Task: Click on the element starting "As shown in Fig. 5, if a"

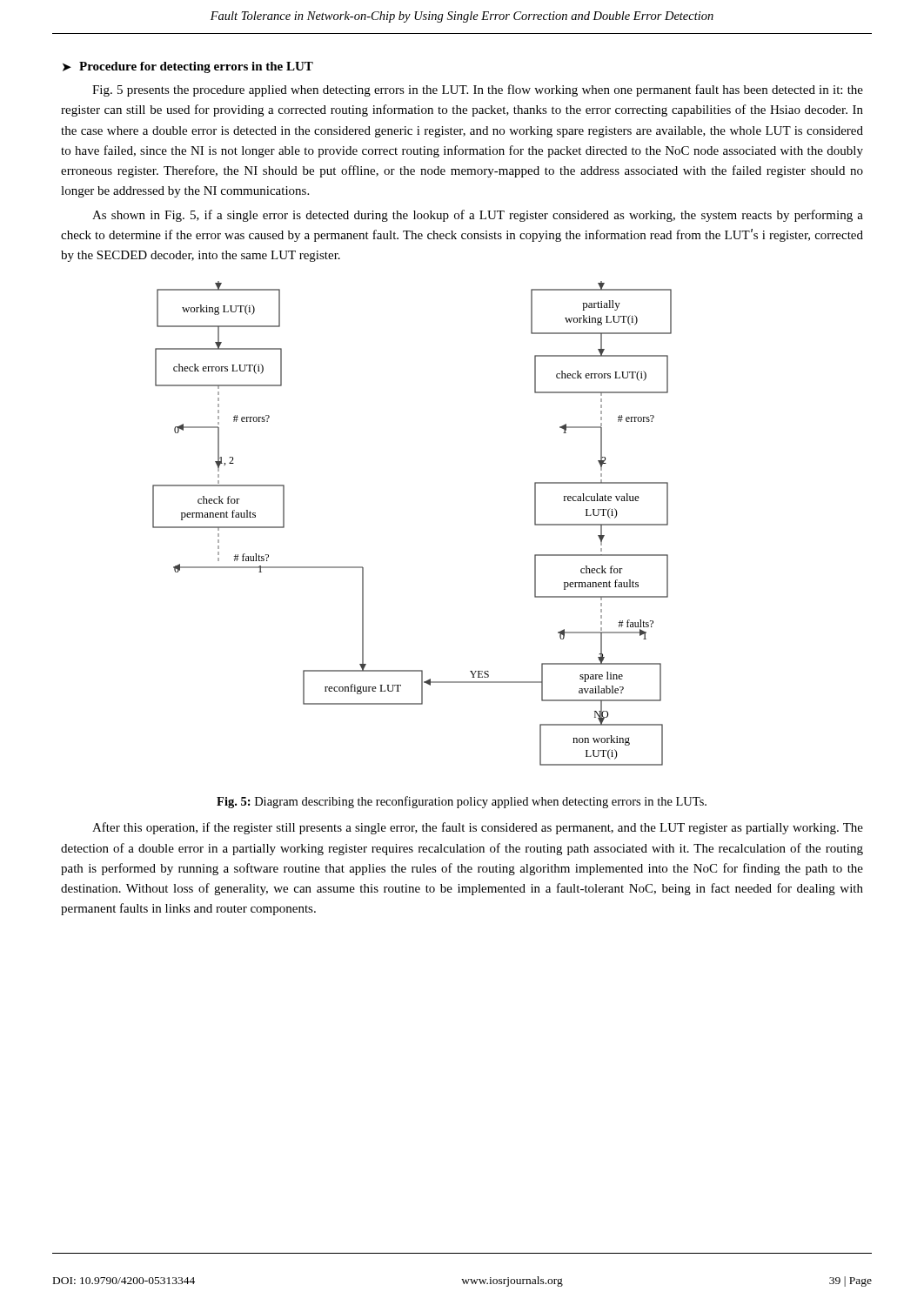Action: (462, 235)
